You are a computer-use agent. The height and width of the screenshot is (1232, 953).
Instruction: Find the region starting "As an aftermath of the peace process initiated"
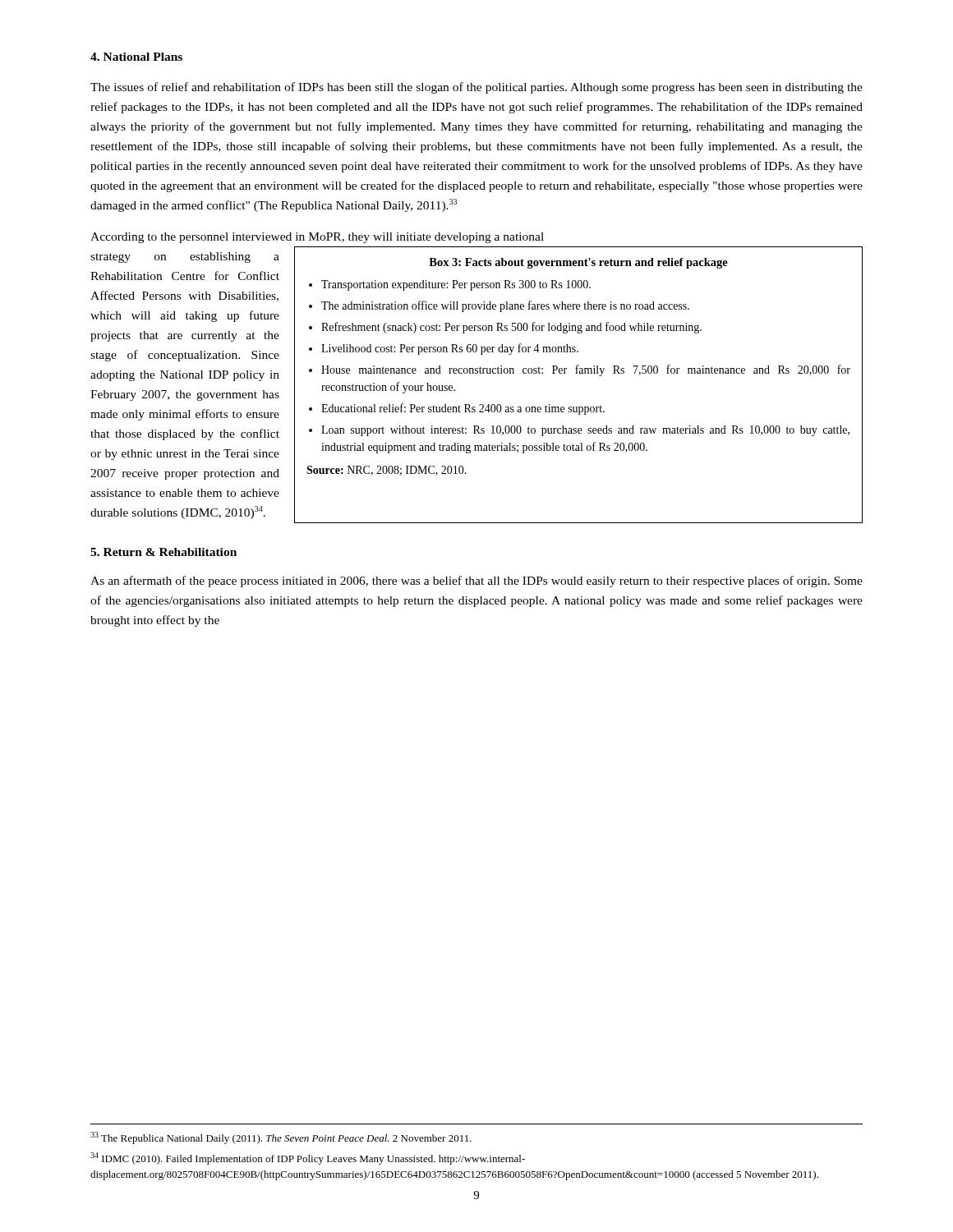coord(476,600)
